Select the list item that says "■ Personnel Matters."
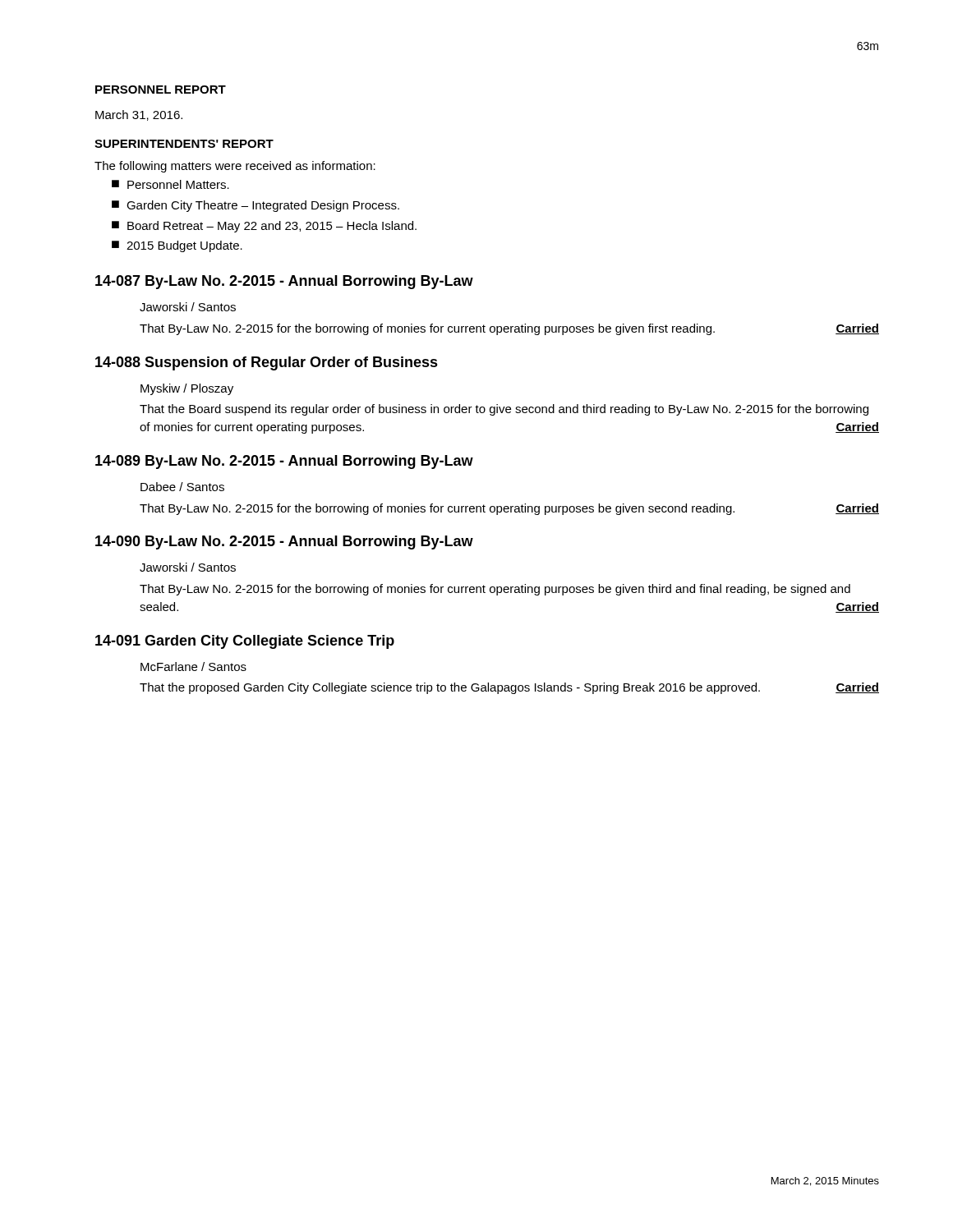Viewport: 953px width, 1232px height. [x=170, y=185]
